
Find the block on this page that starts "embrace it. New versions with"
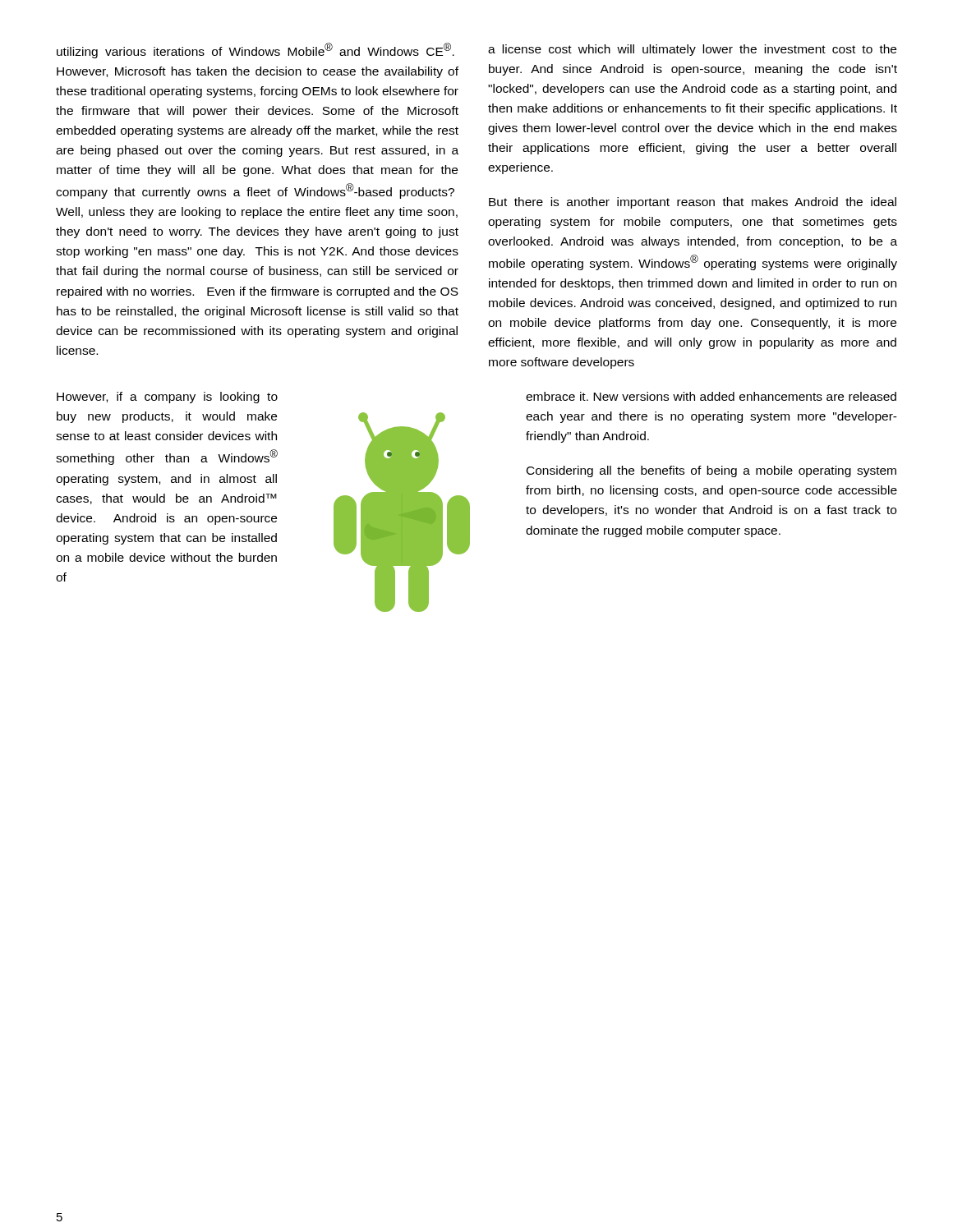(x=711, y=464)
